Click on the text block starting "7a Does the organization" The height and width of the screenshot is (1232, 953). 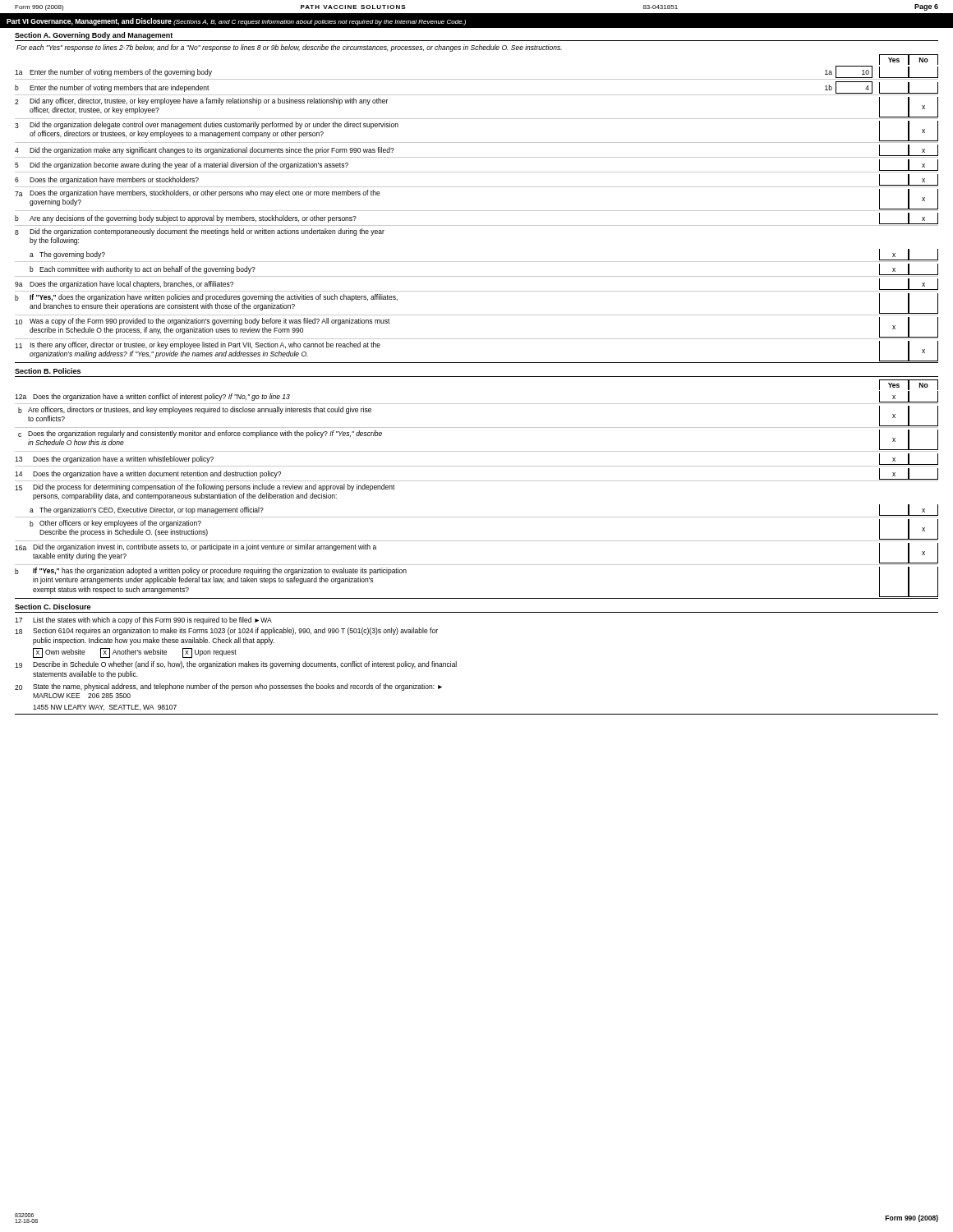[x=476, y=199]
